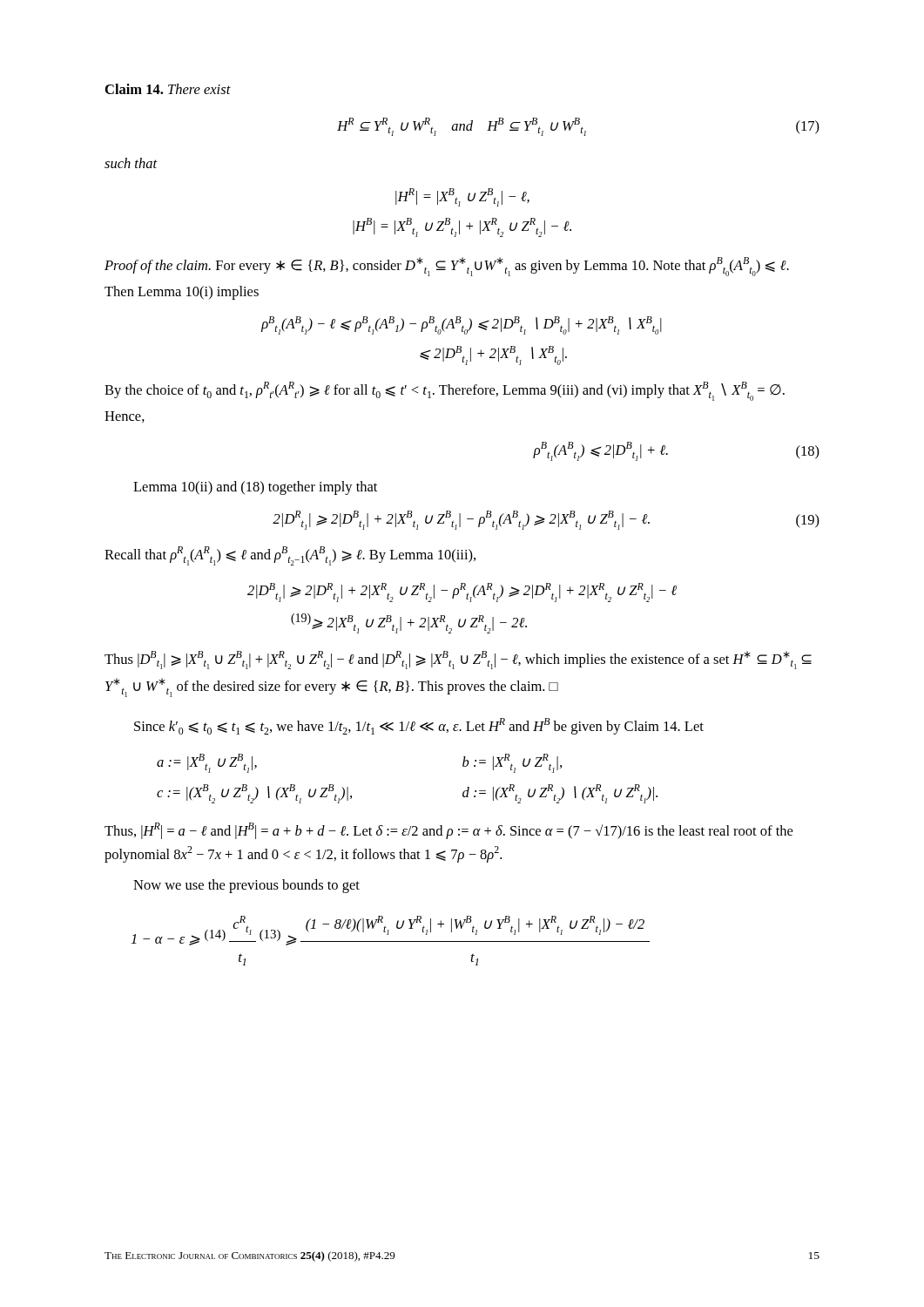This screenshot has height=1307, width=924.
Task: Click on the formula containing "ρBt1(ABt1) − ℓ ⩽ ρBt1(AB1) −"
Action: pos(462,340)
